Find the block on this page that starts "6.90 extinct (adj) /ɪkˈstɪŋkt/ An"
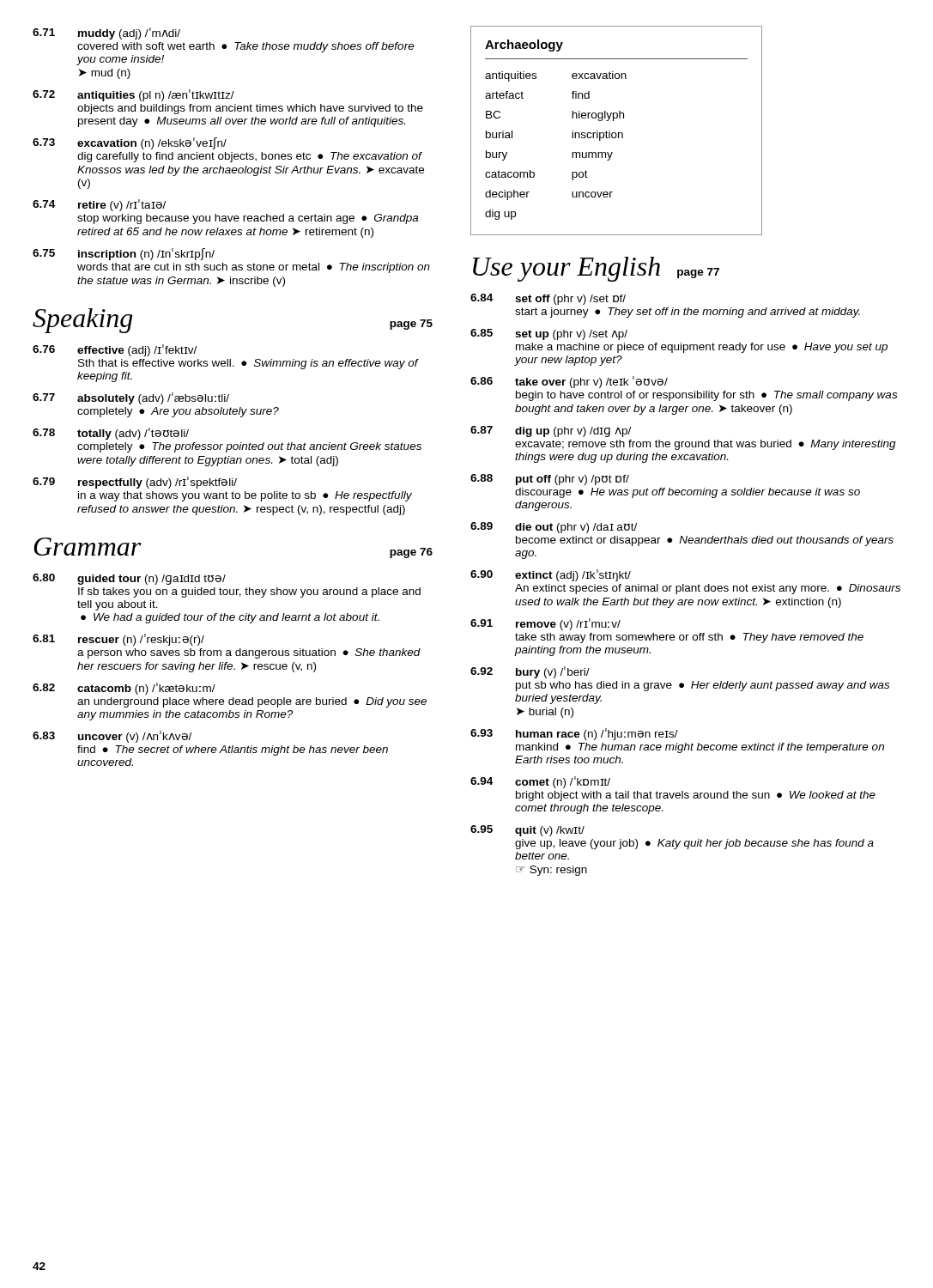The image size is (933, 1288). click(687, 587)
